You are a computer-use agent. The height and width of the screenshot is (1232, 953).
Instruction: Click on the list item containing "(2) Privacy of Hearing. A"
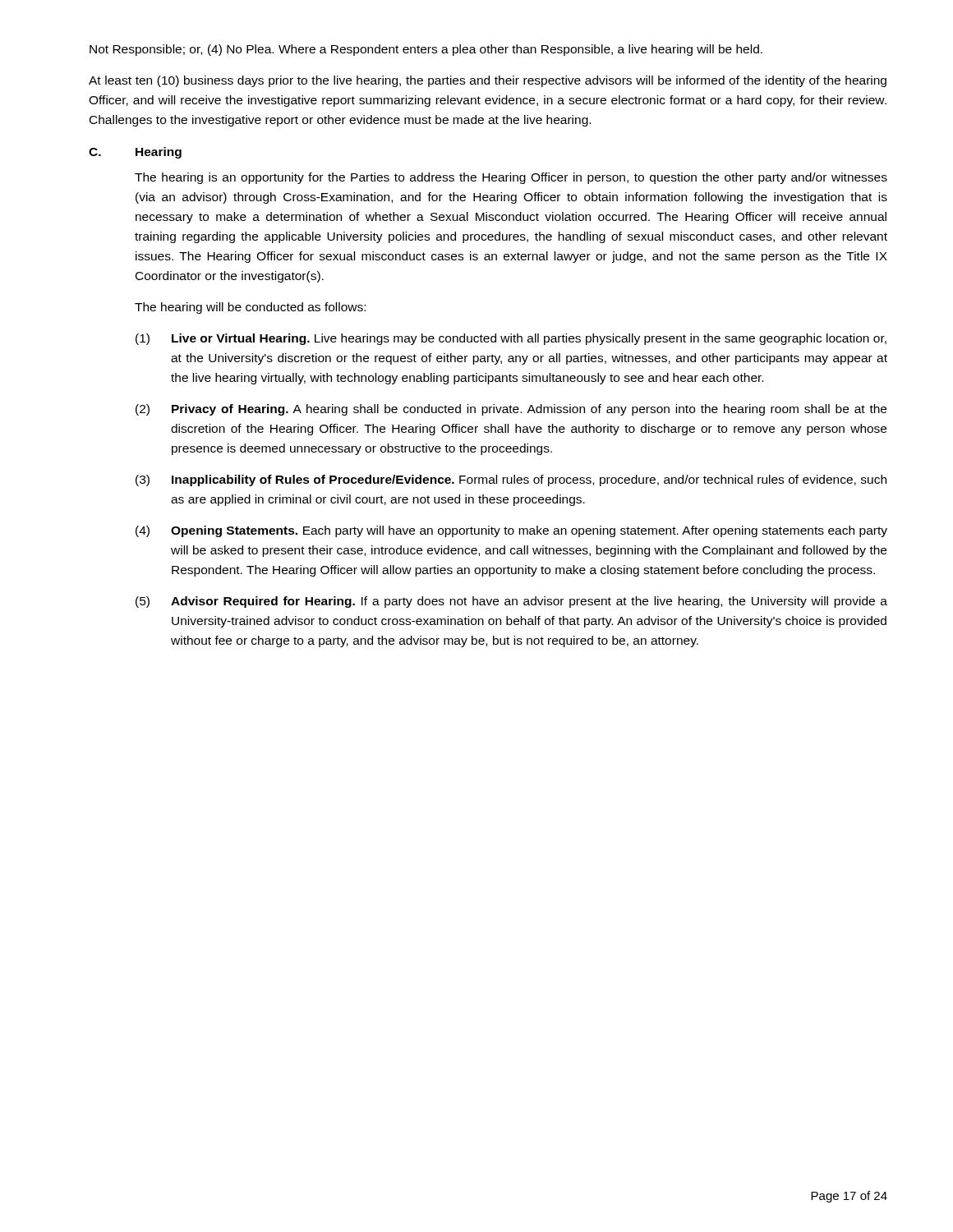pos(511,429)
